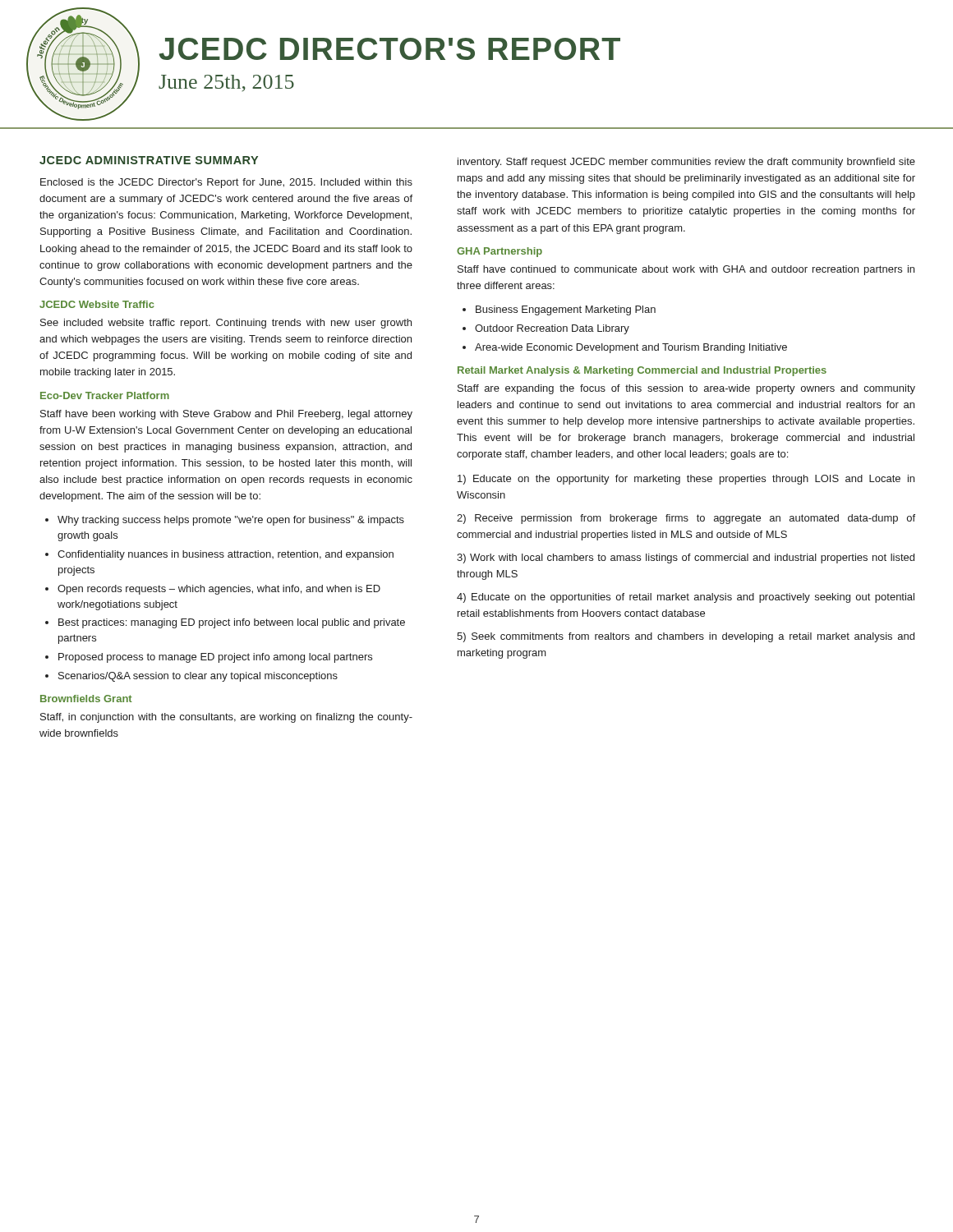The height and width of the screenshot is (1232, 953).
Task: Point to the passage starting "4) Educate on the"
Action: tap(686, 605)
